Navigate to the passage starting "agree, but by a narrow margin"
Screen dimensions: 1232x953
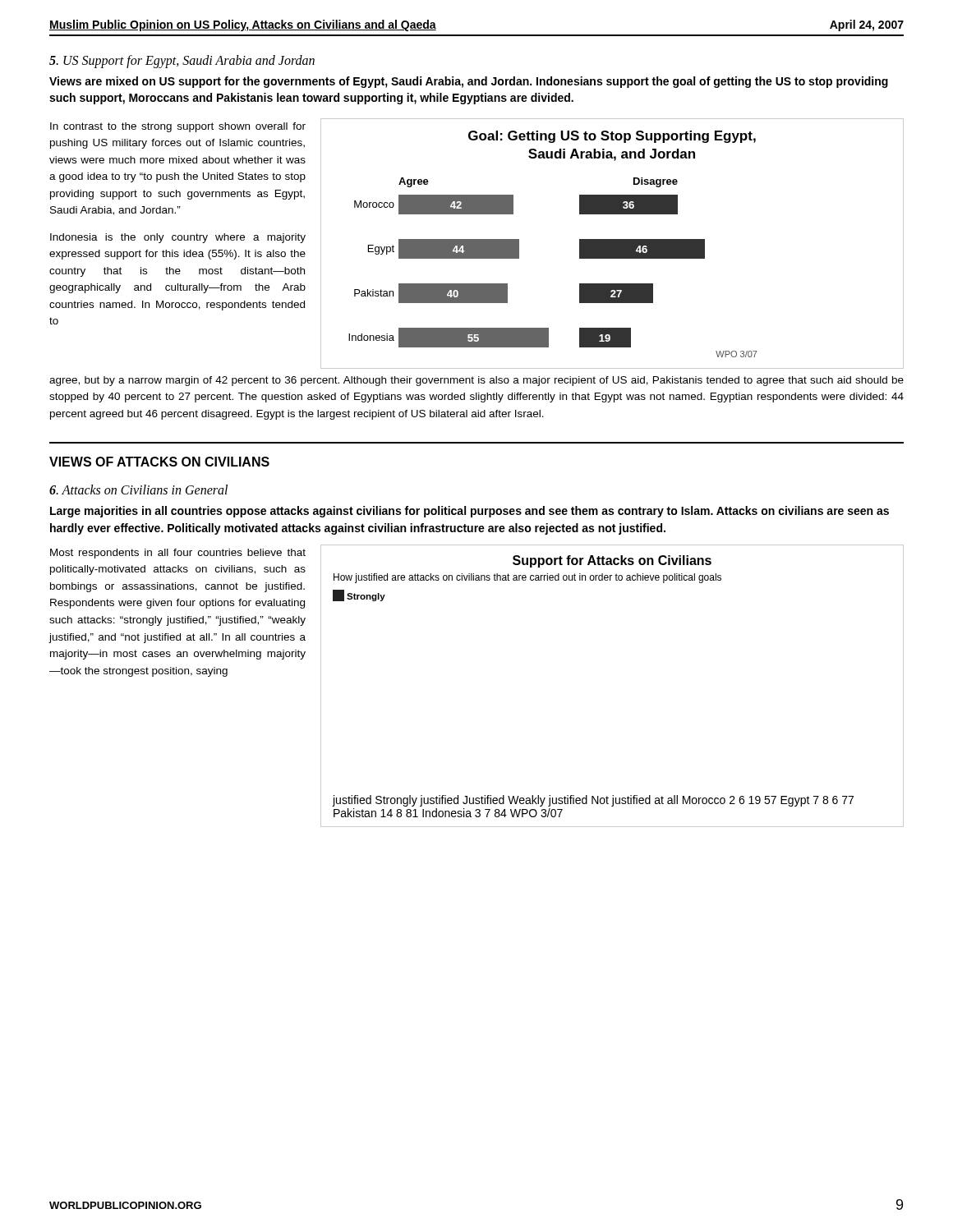[x=476, y=397]
